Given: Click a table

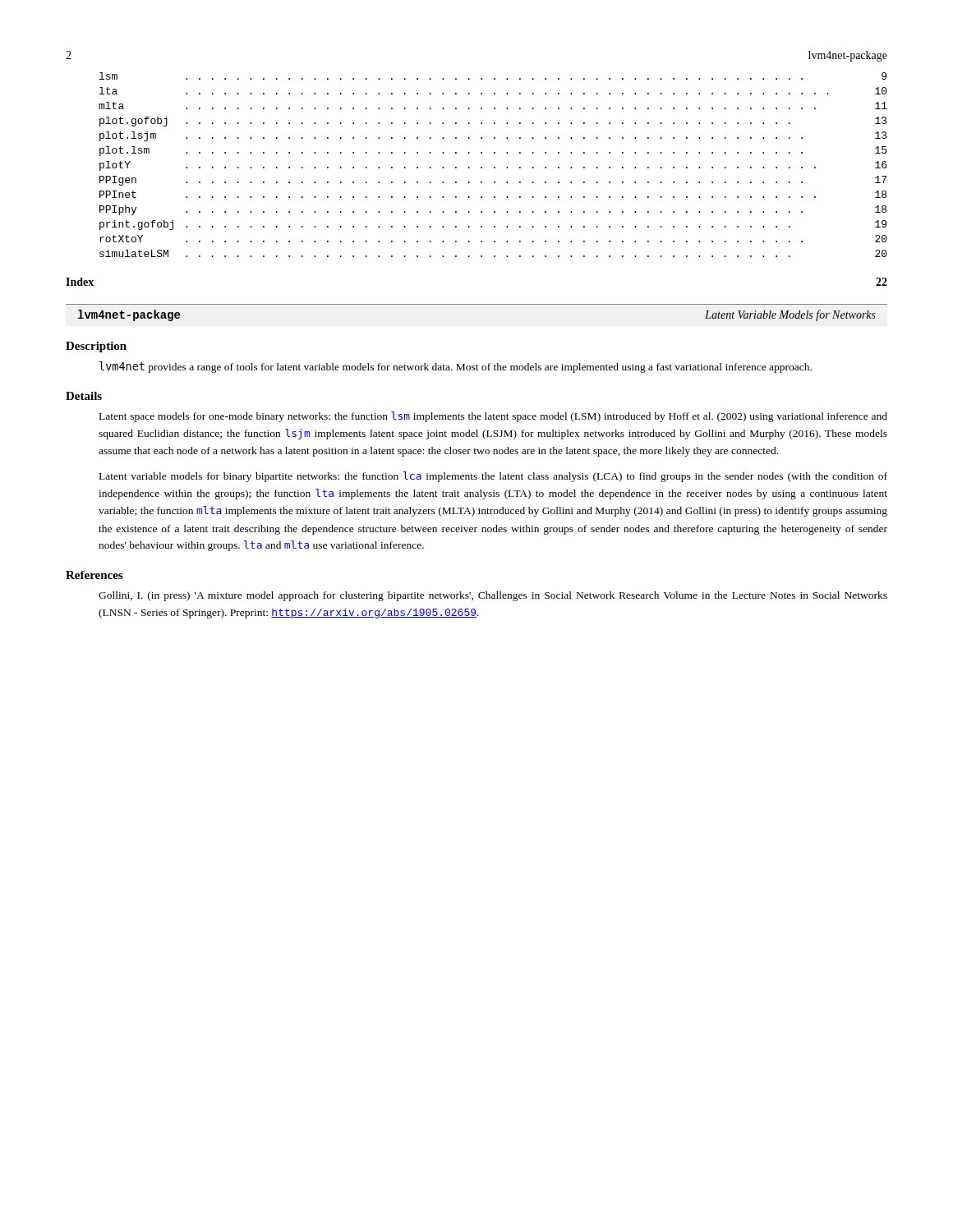Looking at the screenshot, I should 476,165.
